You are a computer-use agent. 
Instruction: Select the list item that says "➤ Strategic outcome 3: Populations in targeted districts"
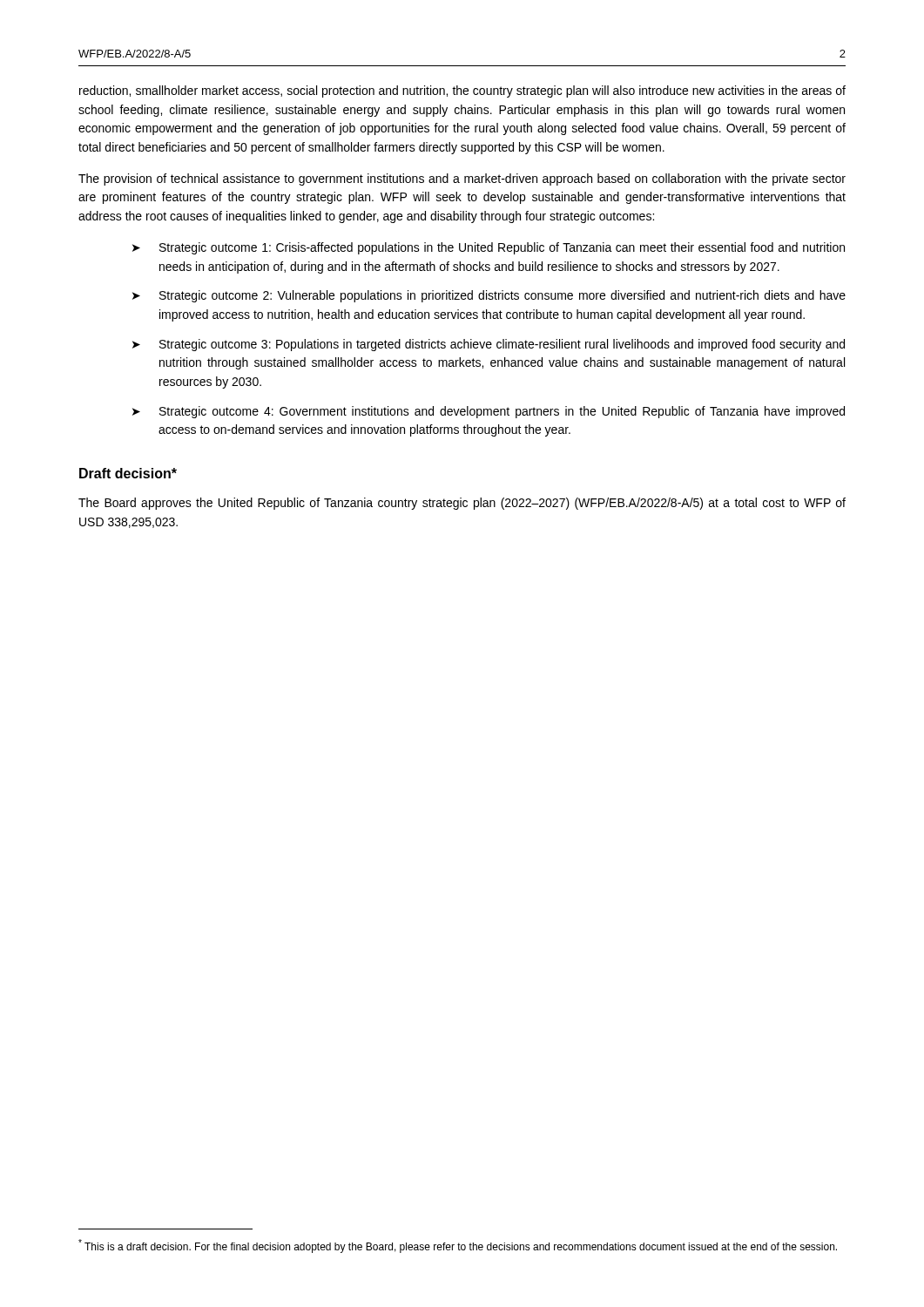pos(488,363)
